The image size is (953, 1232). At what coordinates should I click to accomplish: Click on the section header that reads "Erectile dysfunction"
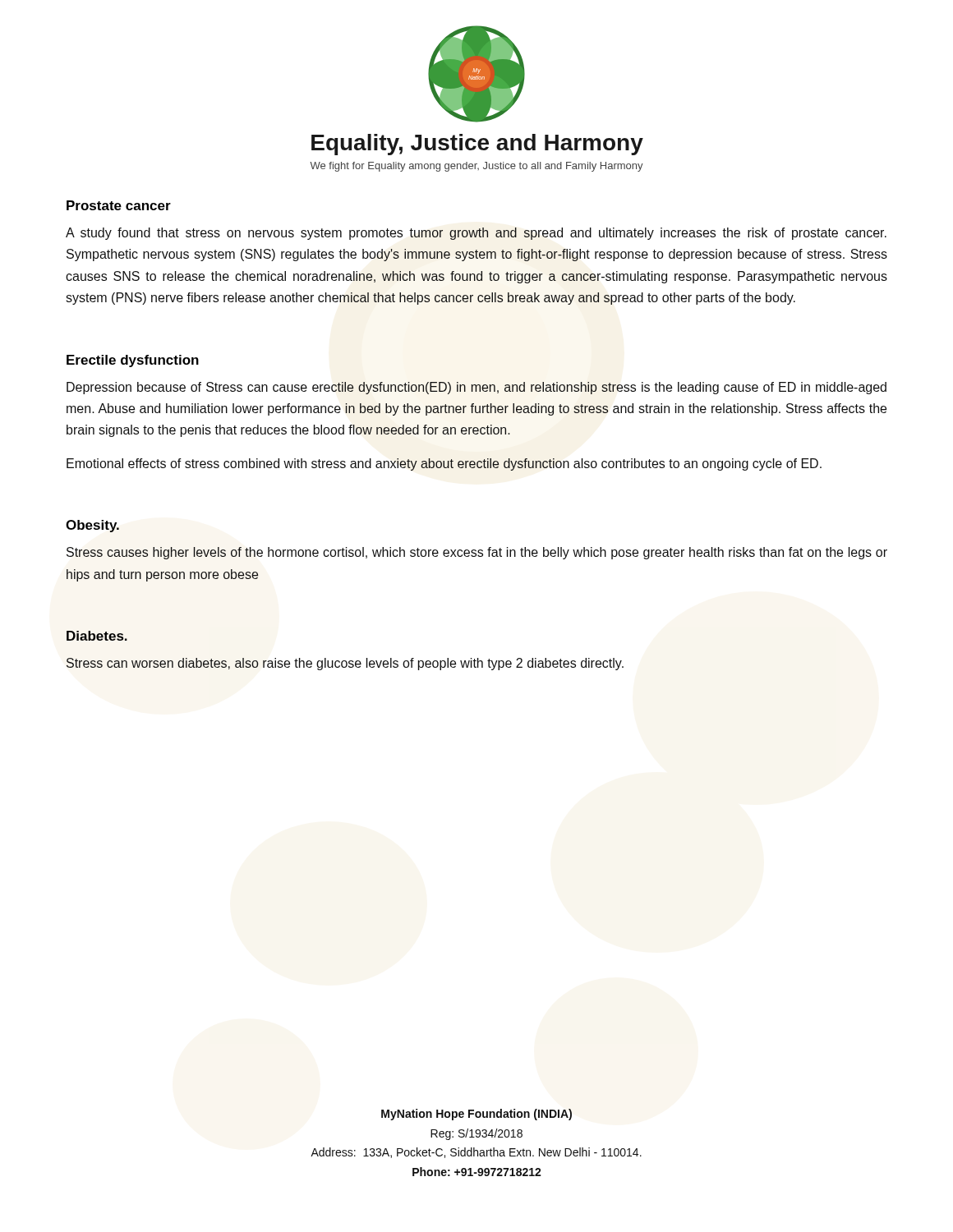pos(132,360)
